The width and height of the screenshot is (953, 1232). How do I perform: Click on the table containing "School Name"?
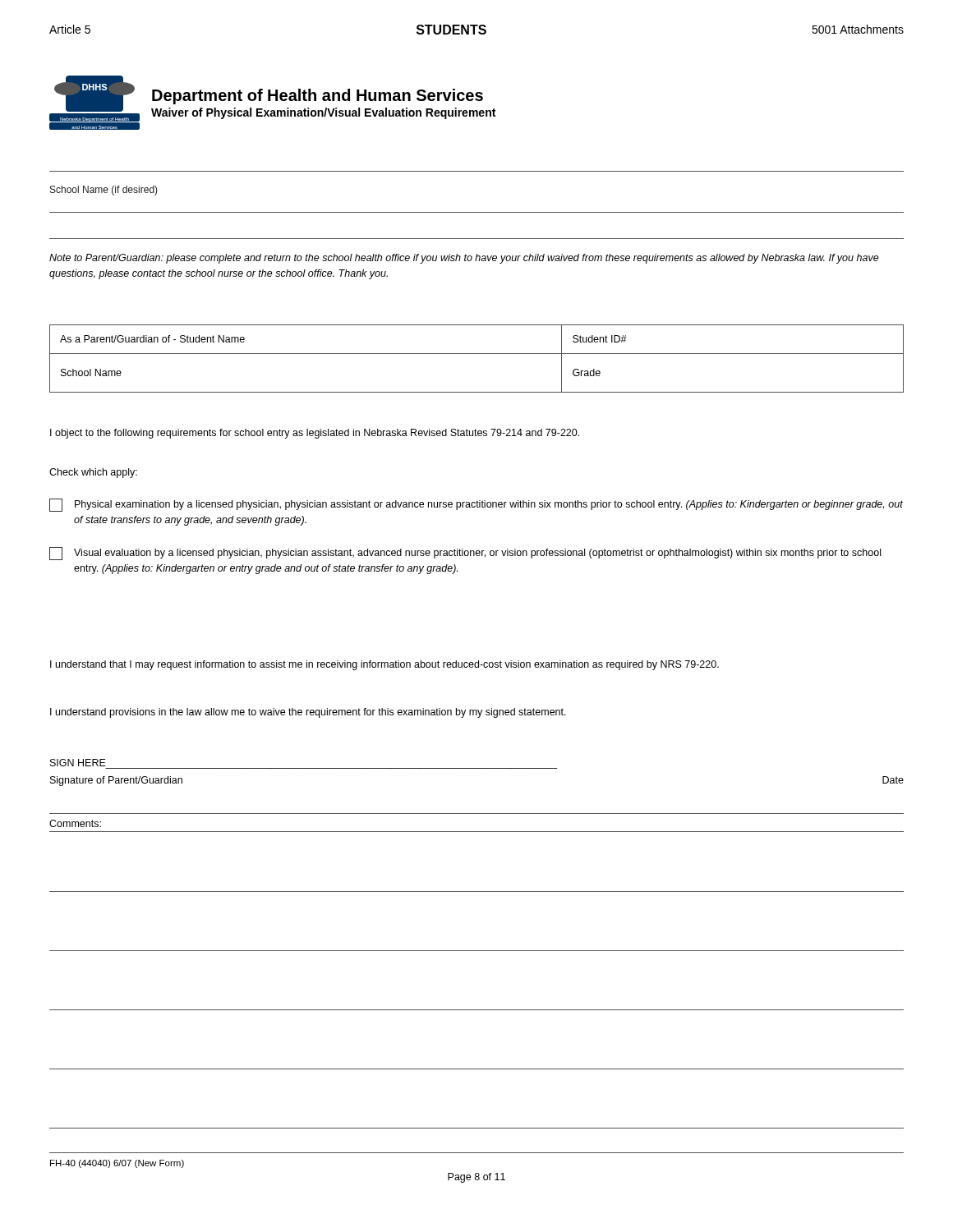[476, 359]
